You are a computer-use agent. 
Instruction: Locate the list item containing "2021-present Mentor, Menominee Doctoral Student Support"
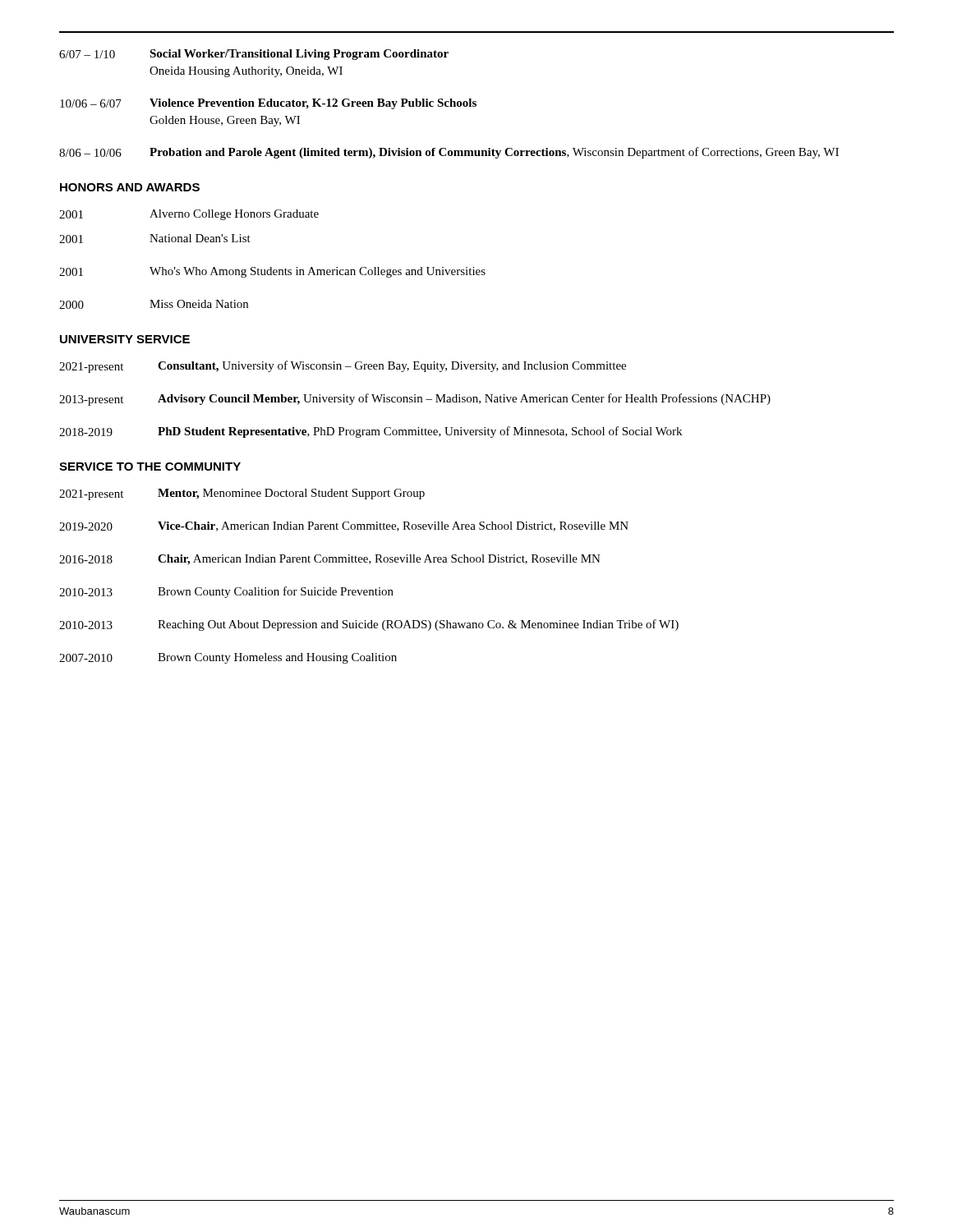click(242, 494)
